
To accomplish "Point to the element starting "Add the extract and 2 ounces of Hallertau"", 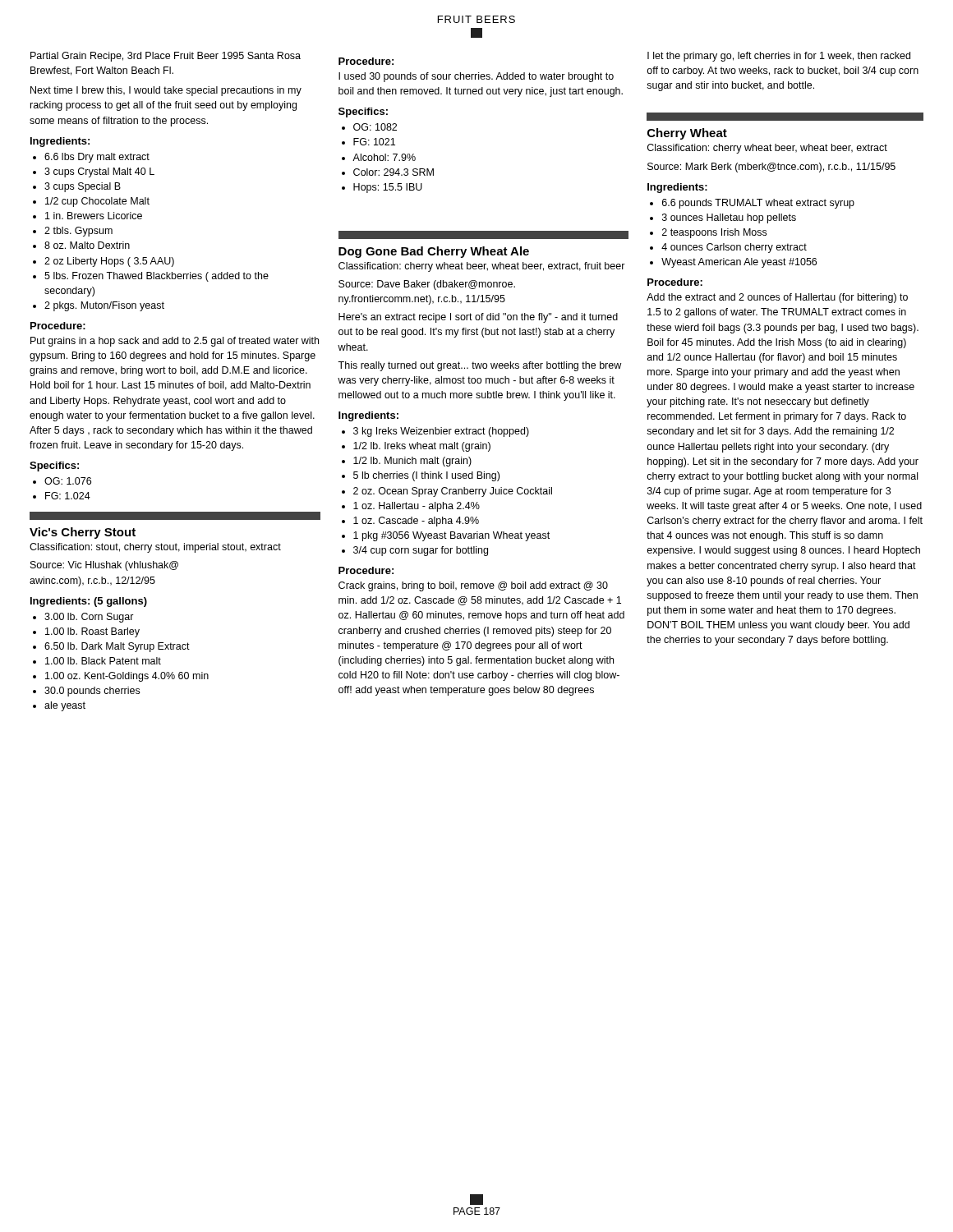I will [x=785, y=469].
